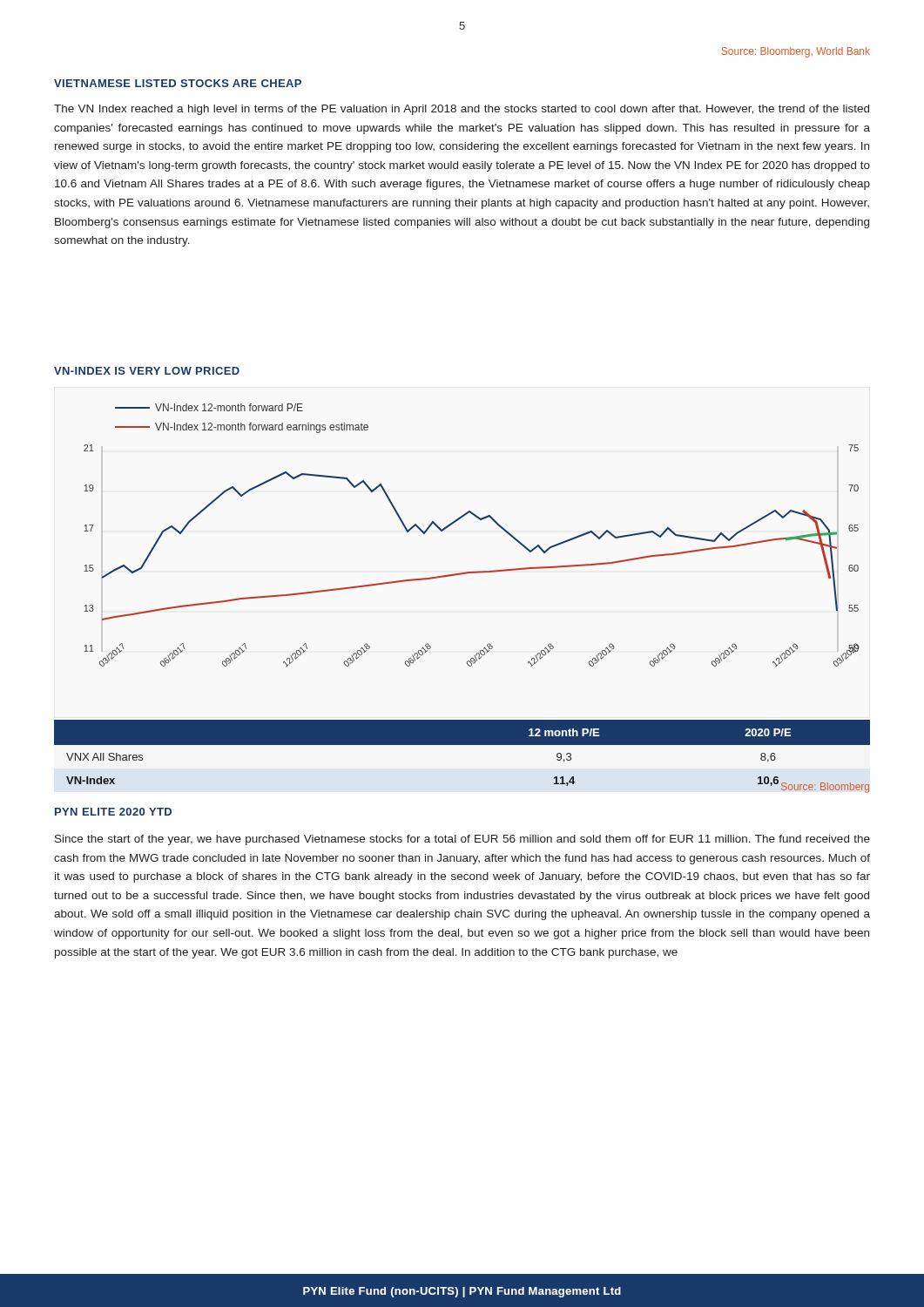Find the table that mentions "2020 P/E"
The height and width of the screenshot is (1307, 924).
click(462, 756)
